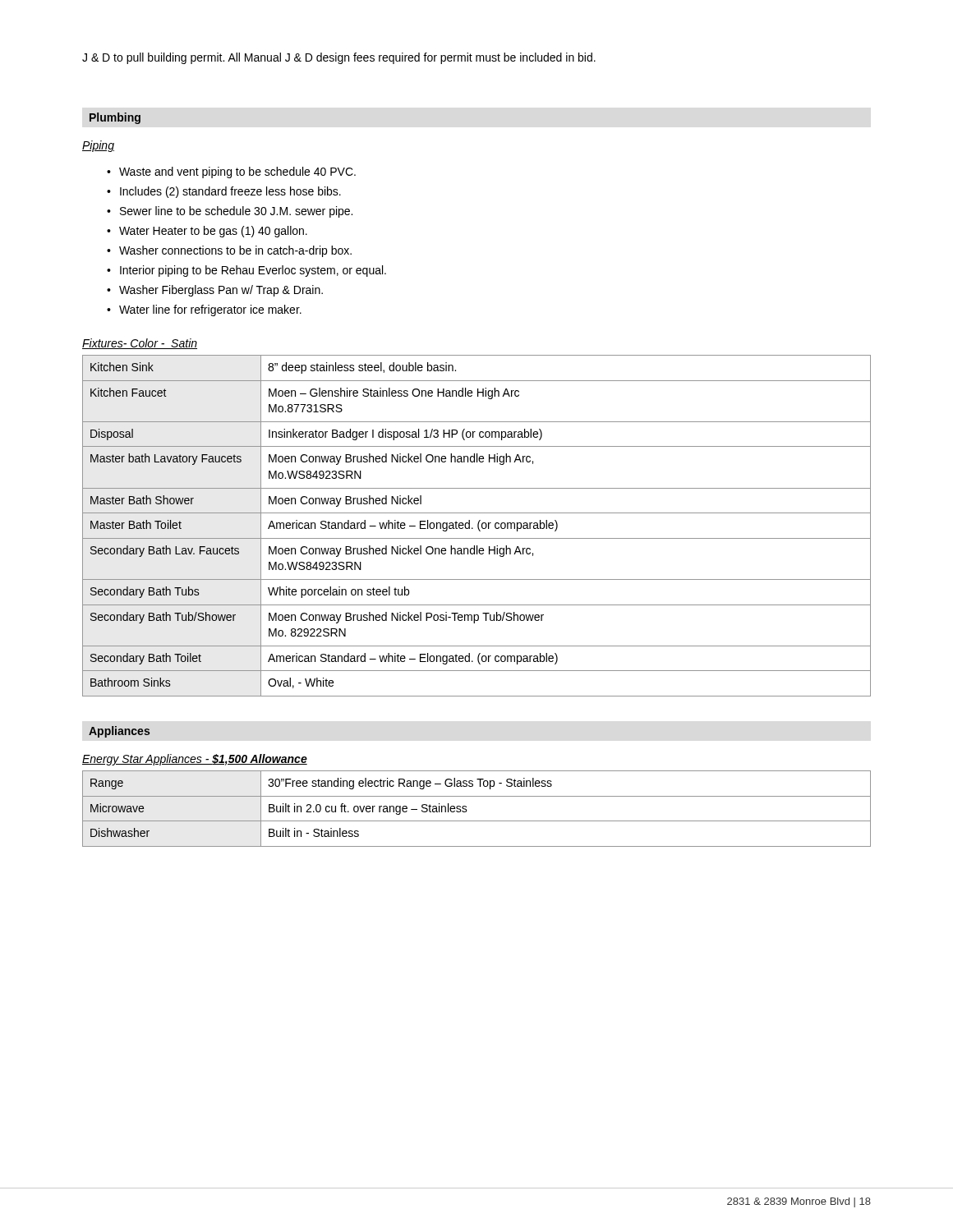The height and width of the screenshot is (1232, 953).
Task: Find "• Water line for refrigerator ice maker." on this page
Action: click(x=204, y=310)
